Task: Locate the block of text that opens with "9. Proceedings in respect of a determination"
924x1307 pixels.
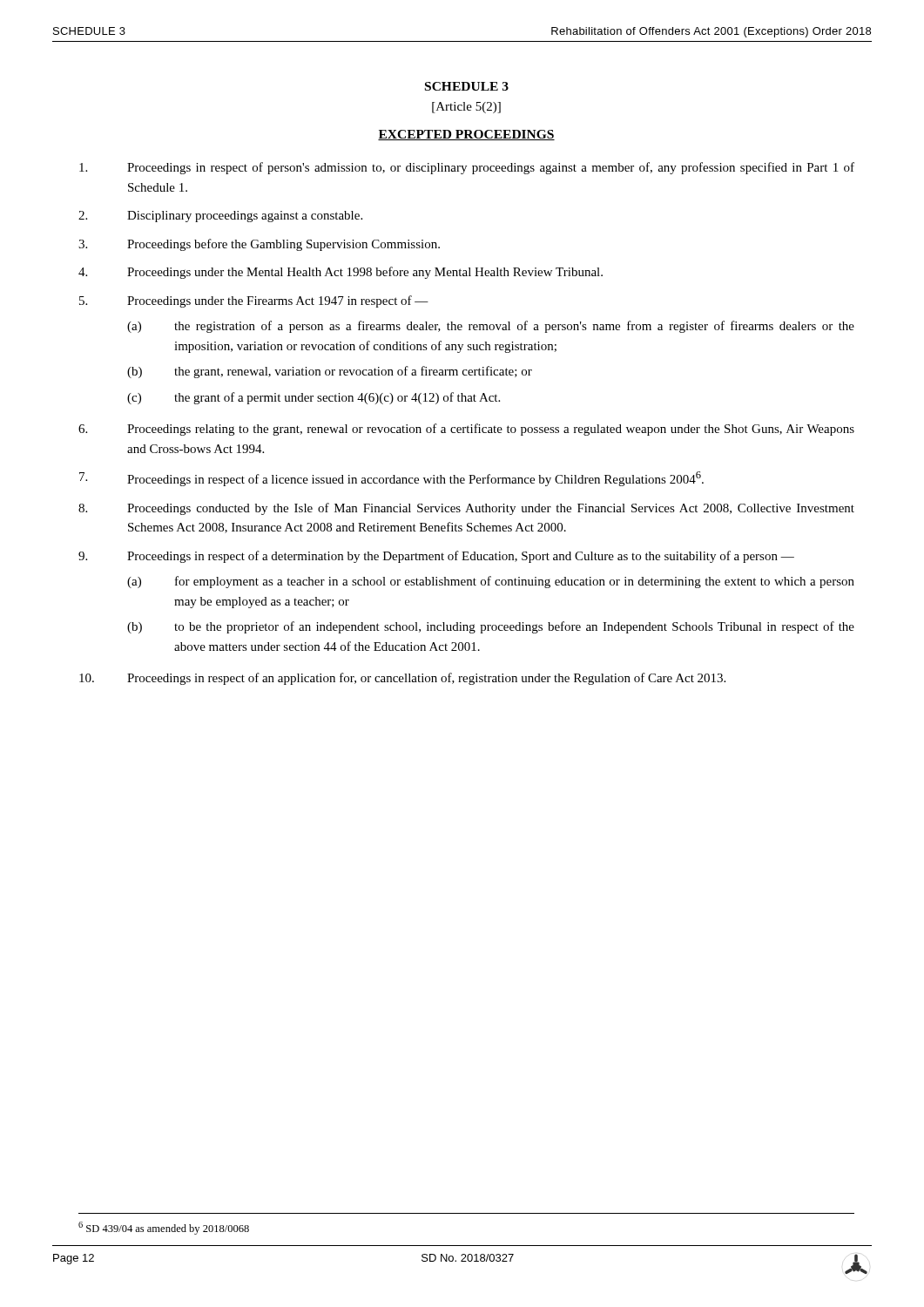Action: (436, 557)
